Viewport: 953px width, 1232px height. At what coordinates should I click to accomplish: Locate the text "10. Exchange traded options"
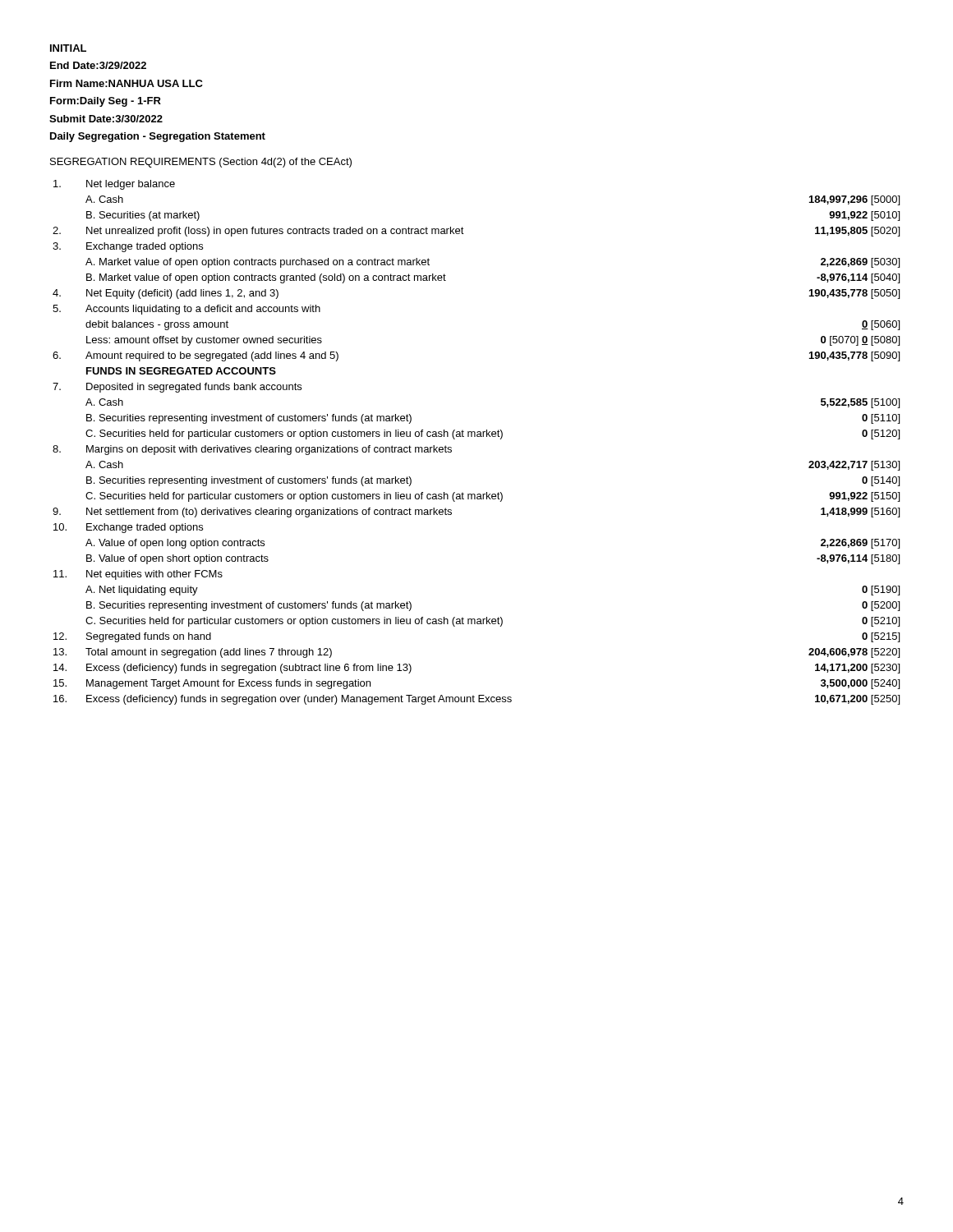tap(128, 528)
